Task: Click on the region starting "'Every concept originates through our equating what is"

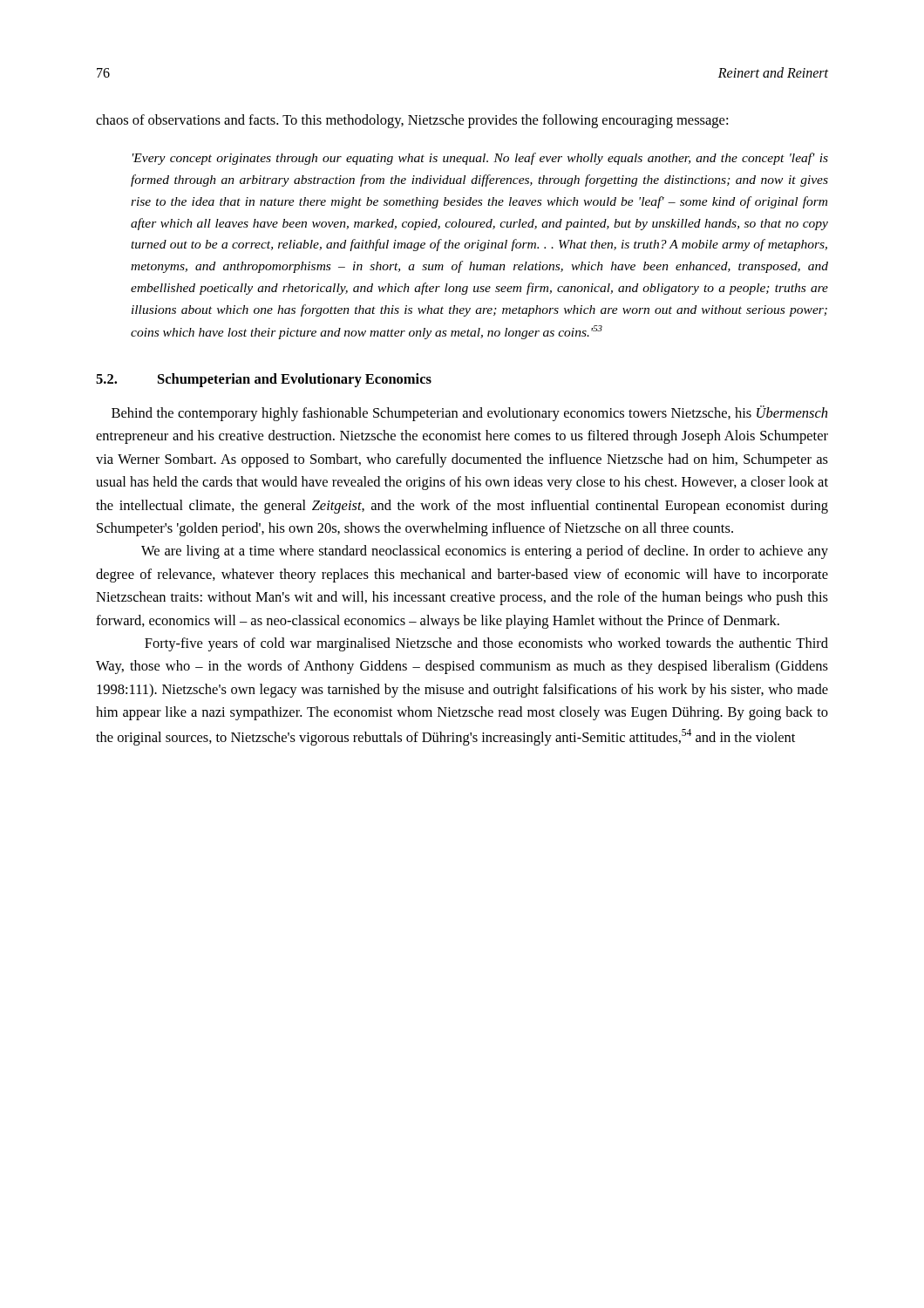Action: point(479,245)
